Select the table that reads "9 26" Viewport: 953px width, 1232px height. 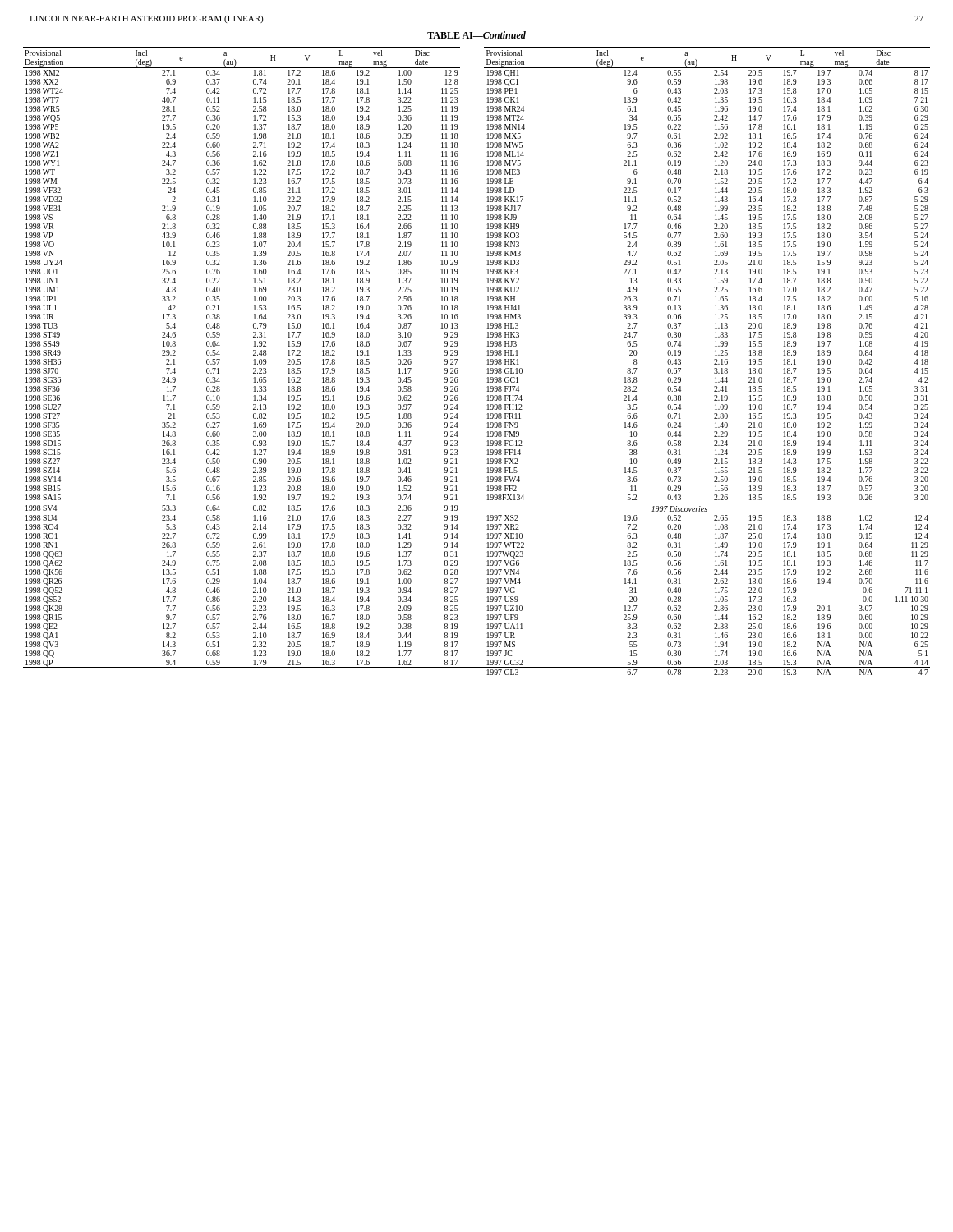(476, 362)
